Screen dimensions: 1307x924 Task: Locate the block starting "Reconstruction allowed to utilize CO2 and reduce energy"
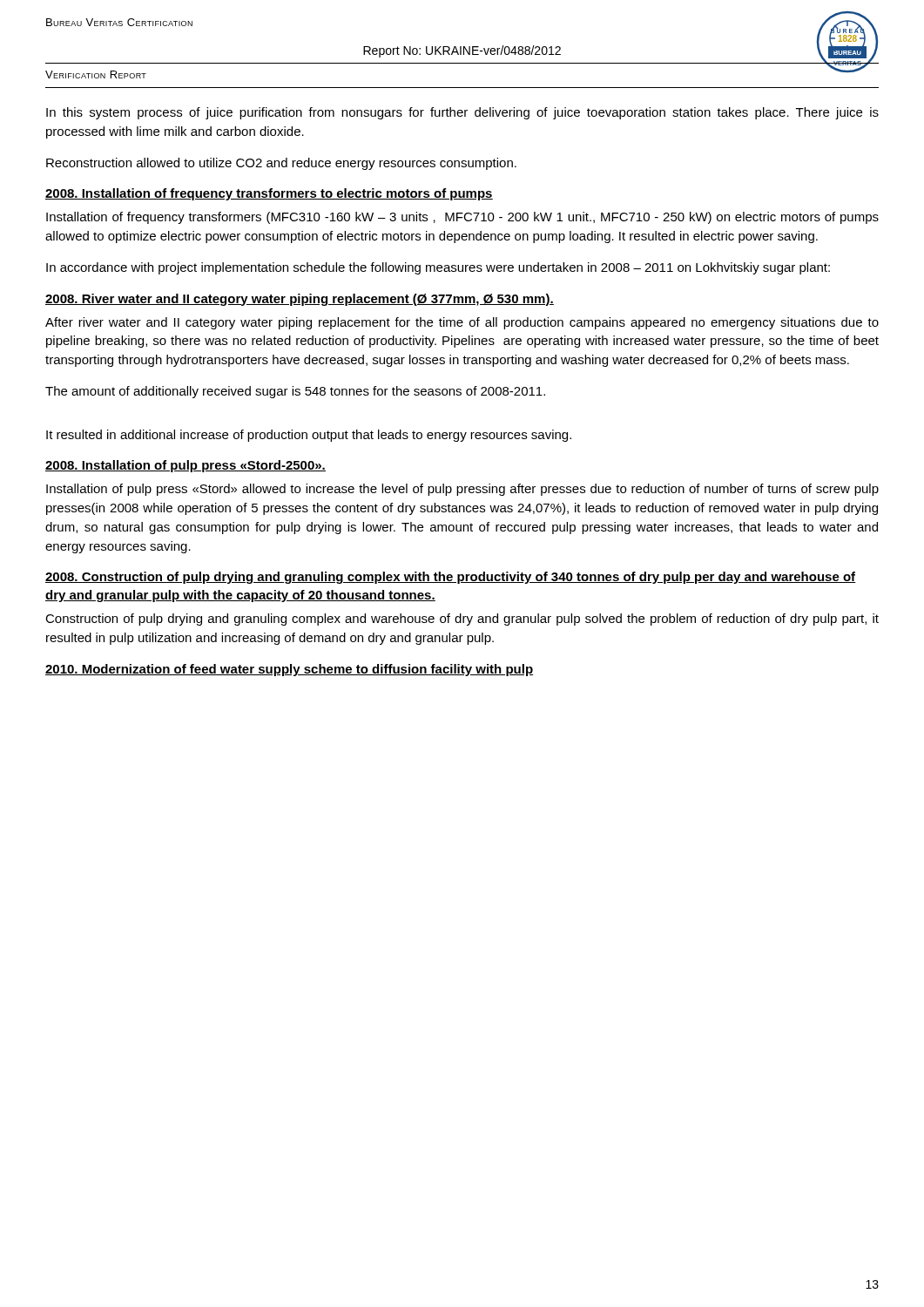tap(281, 162)
